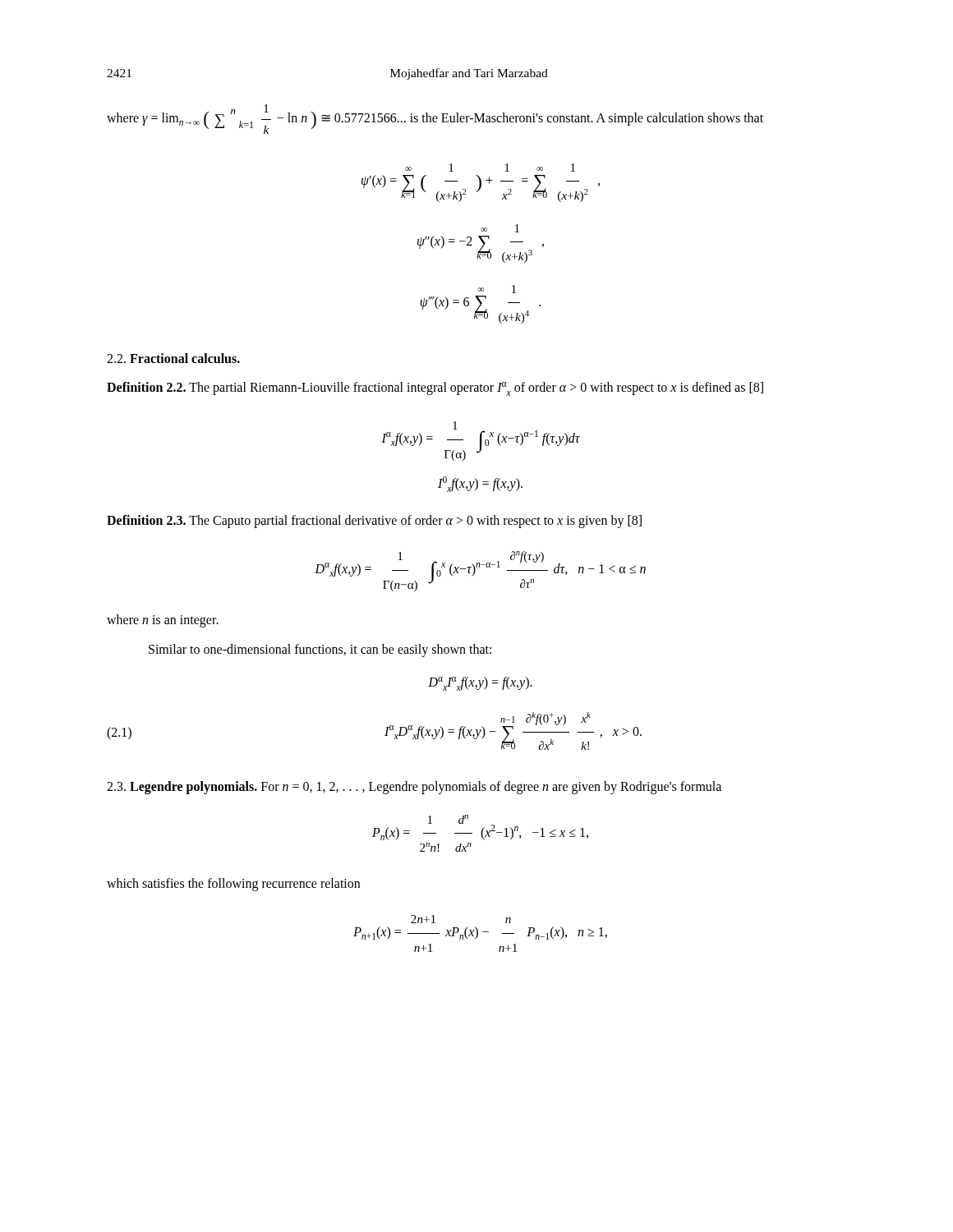Select the text that reads "where n is an integer."
The height and width of the screenshot is (1232, 953).
[x=163, y=620]
